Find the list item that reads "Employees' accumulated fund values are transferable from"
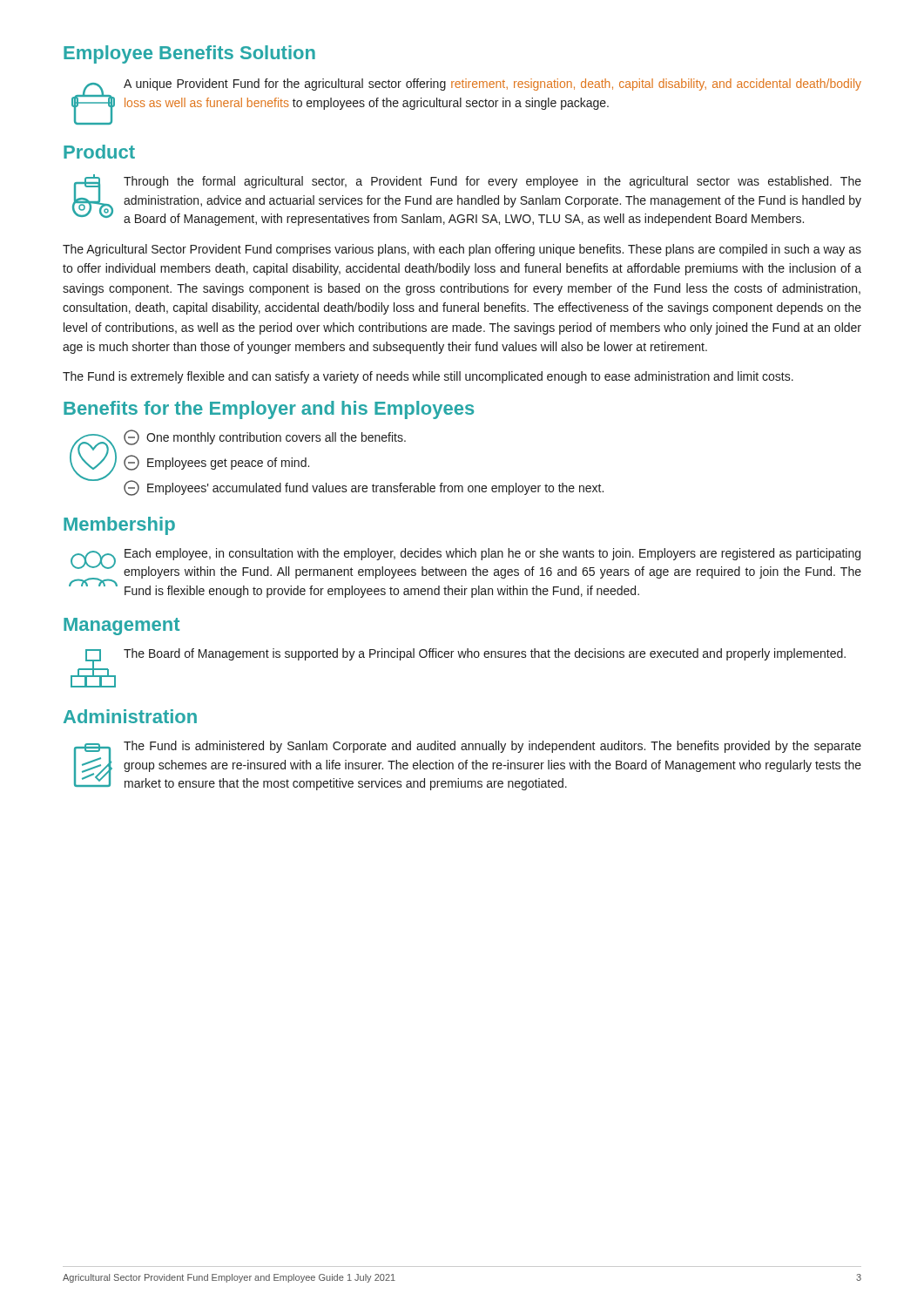 point(364,490)
